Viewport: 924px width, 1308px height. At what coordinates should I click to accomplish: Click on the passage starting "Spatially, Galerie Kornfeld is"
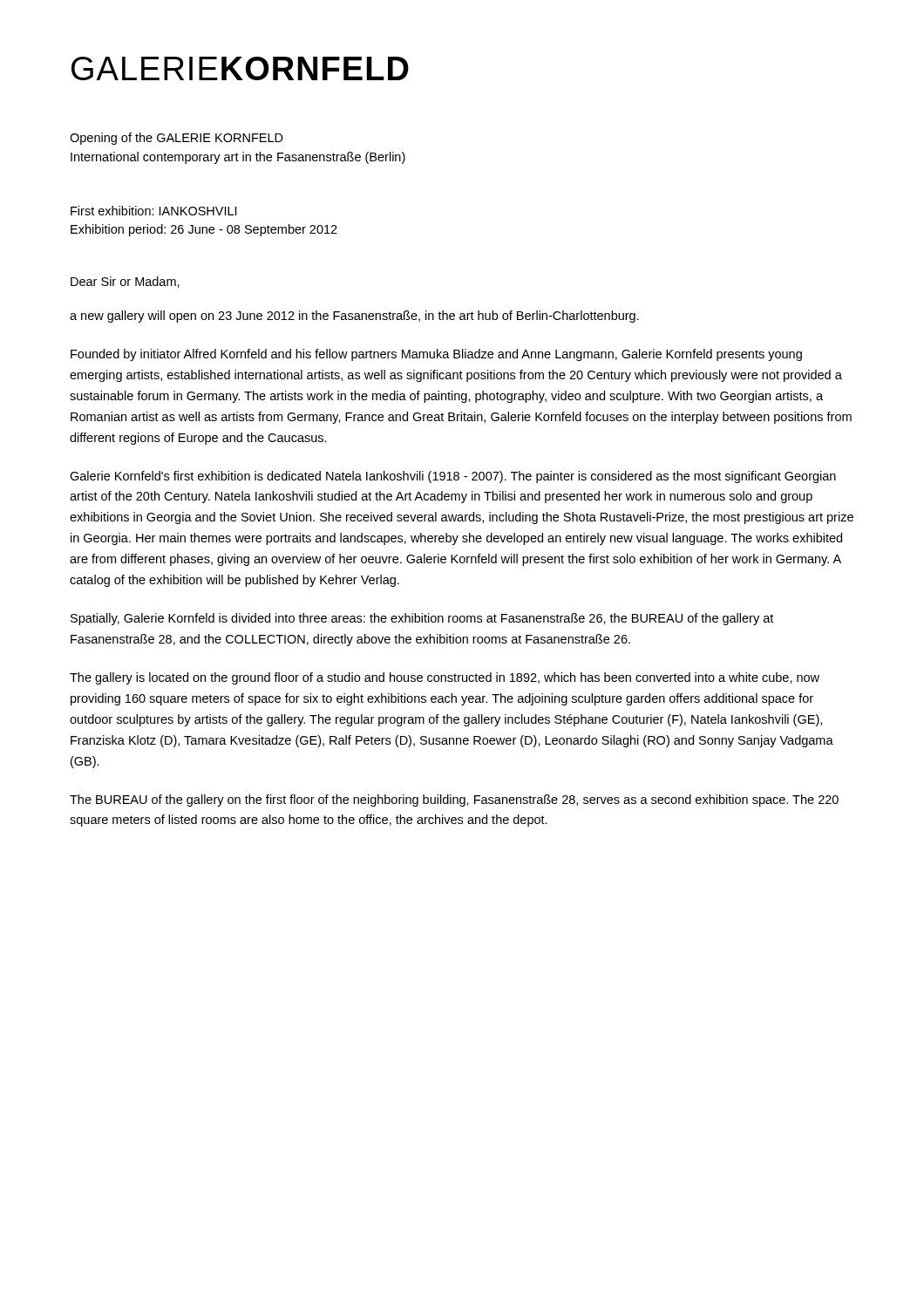pyautogui.click(x=422, y=629)
